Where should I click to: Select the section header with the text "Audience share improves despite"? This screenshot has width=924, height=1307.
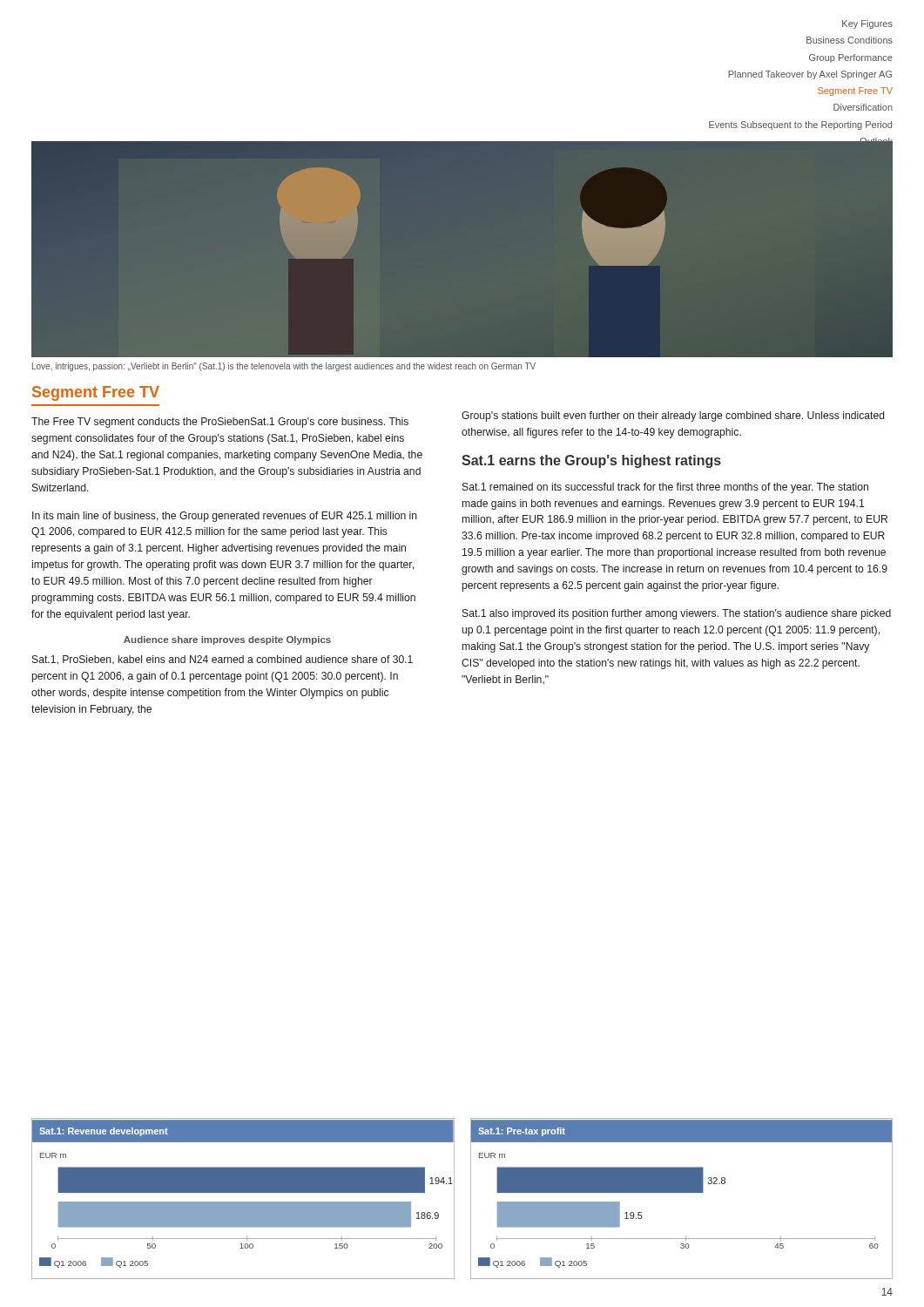(x=227, y=639)
